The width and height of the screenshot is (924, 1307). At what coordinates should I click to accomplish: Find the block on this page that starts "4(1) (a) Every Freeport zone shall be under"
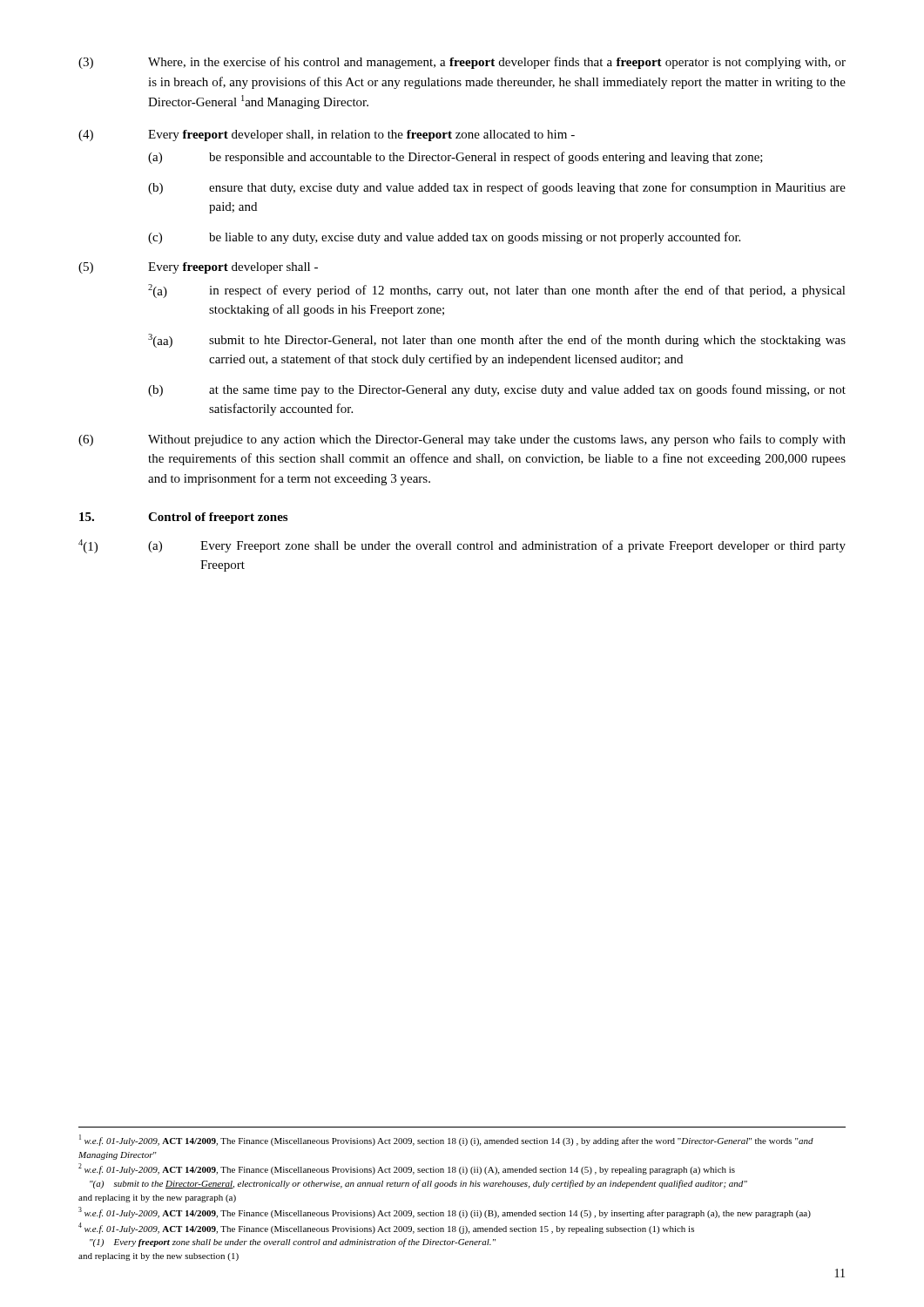[462, 555]
